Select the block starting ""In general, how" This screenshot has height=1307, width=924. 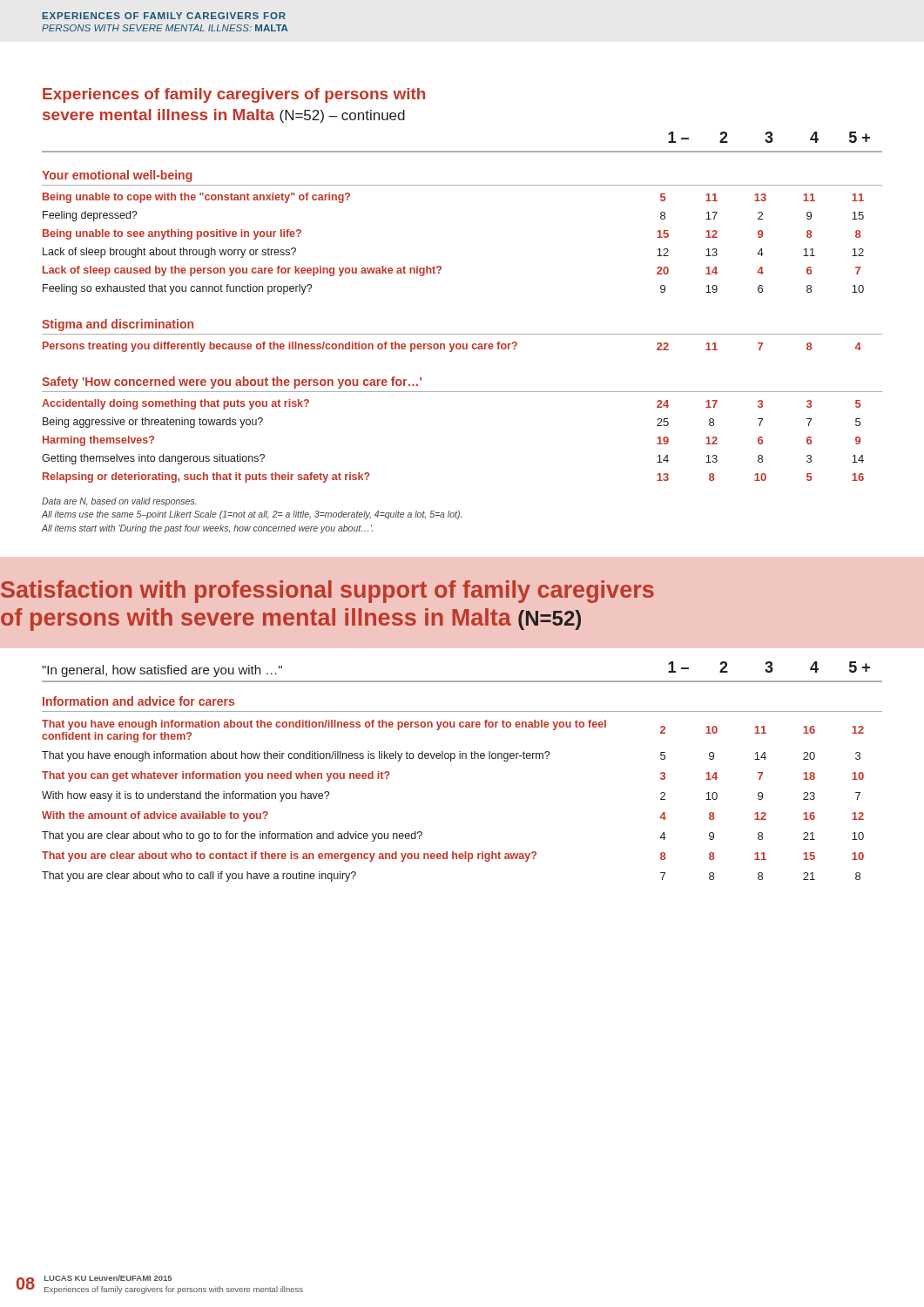click(x=162, y=669)
